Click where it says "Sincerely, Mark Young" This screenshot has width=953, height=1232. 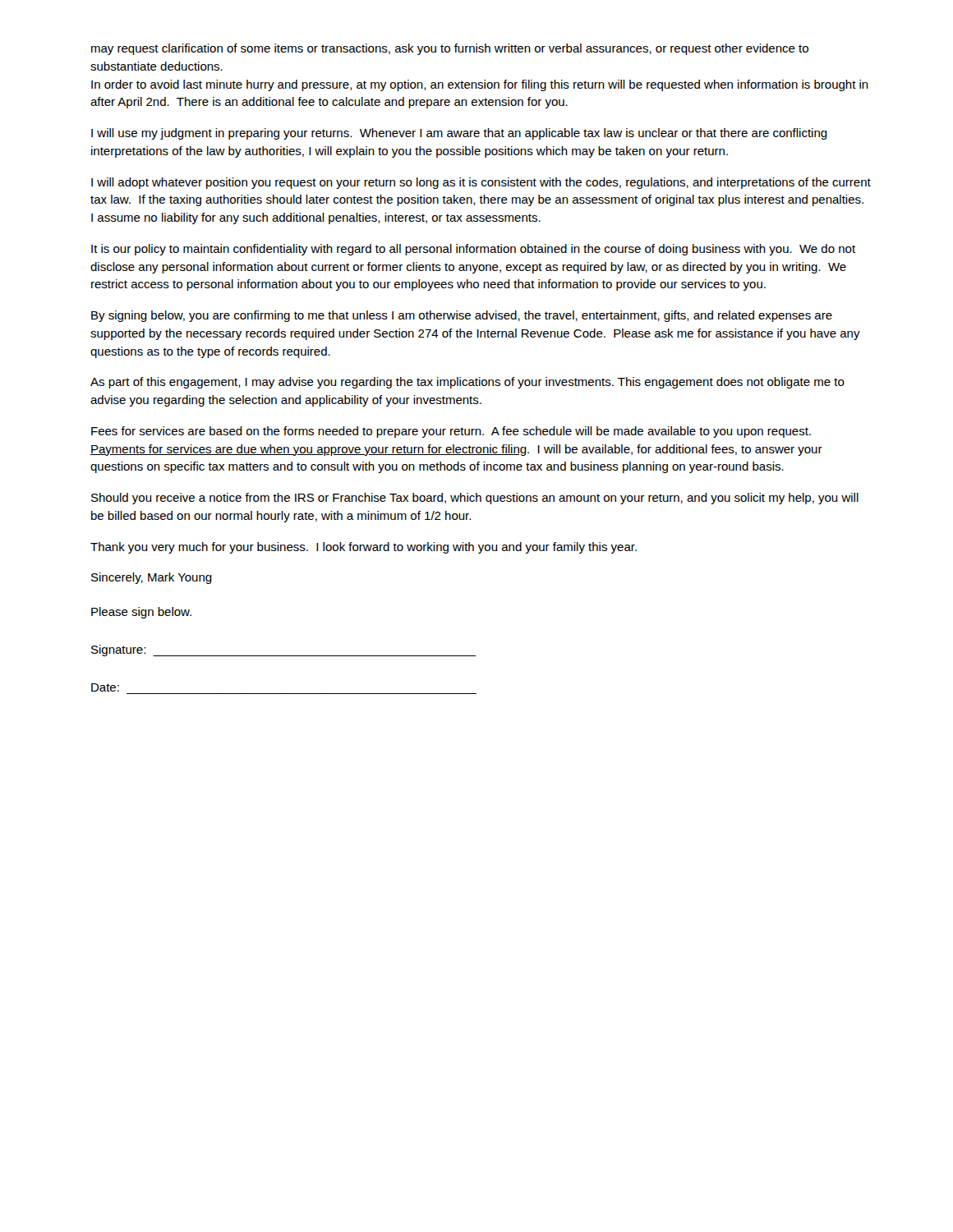point(151,577)
